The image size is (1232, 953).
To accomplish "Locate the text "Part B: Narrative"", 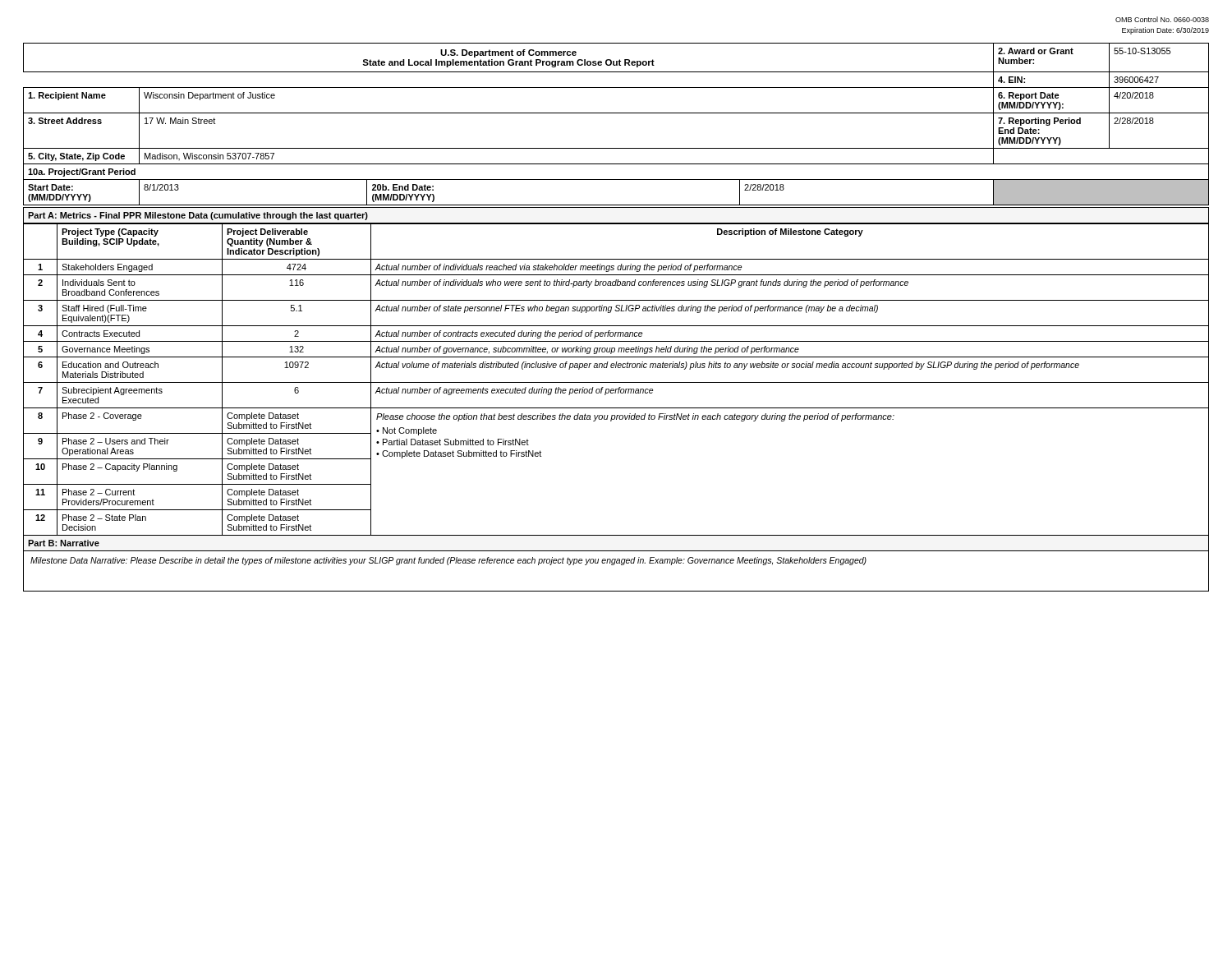I will tap(64, 543).
